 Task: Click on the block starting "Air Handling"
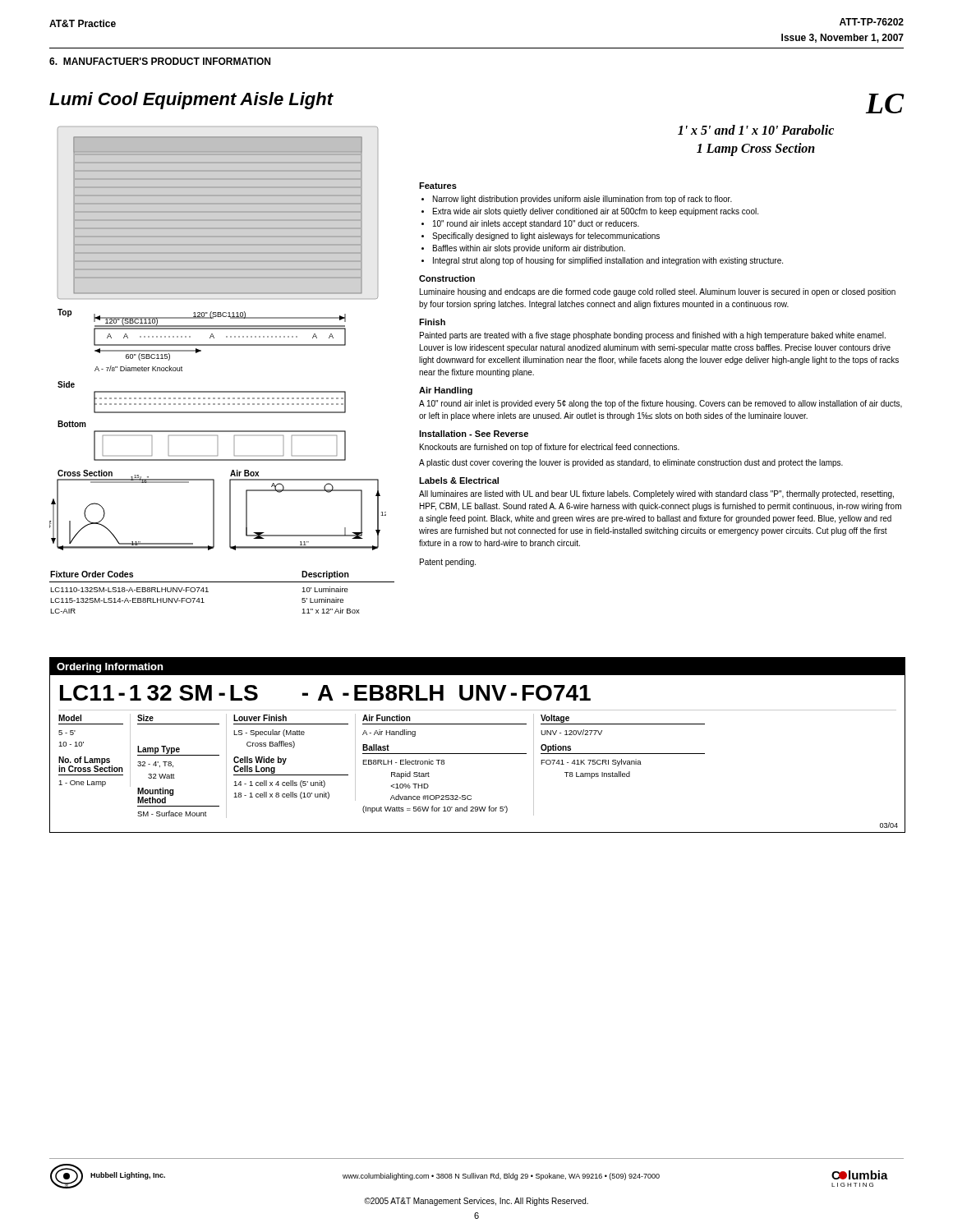click(446, 390)
